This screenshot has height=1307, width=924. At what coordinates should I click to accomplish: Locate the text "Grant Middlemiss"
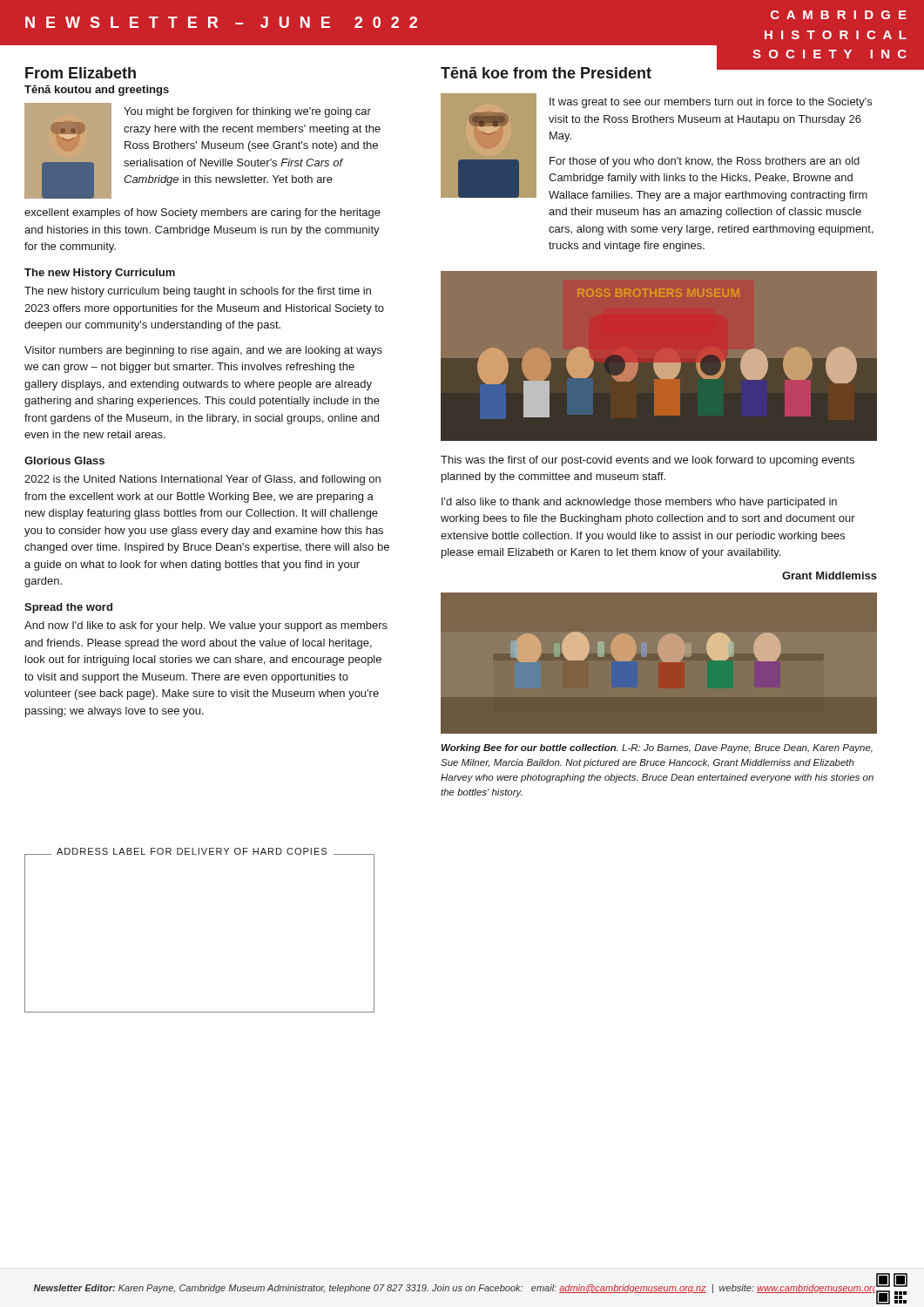[829, 575]
